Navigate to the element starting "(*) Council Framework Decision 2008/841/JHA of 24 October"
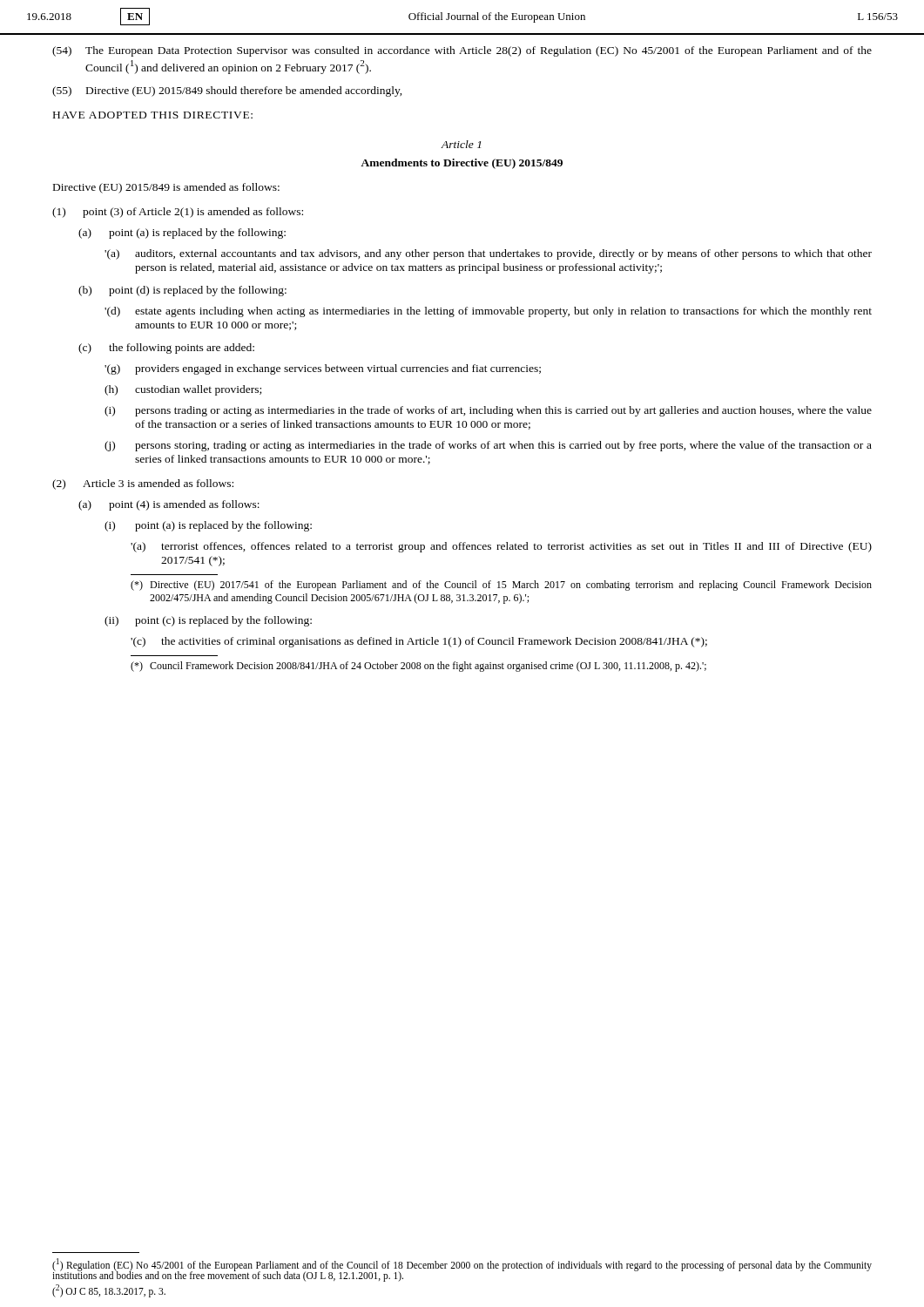Image resolution: width=924 pixels, height=1307 pixels. (501, 666)
